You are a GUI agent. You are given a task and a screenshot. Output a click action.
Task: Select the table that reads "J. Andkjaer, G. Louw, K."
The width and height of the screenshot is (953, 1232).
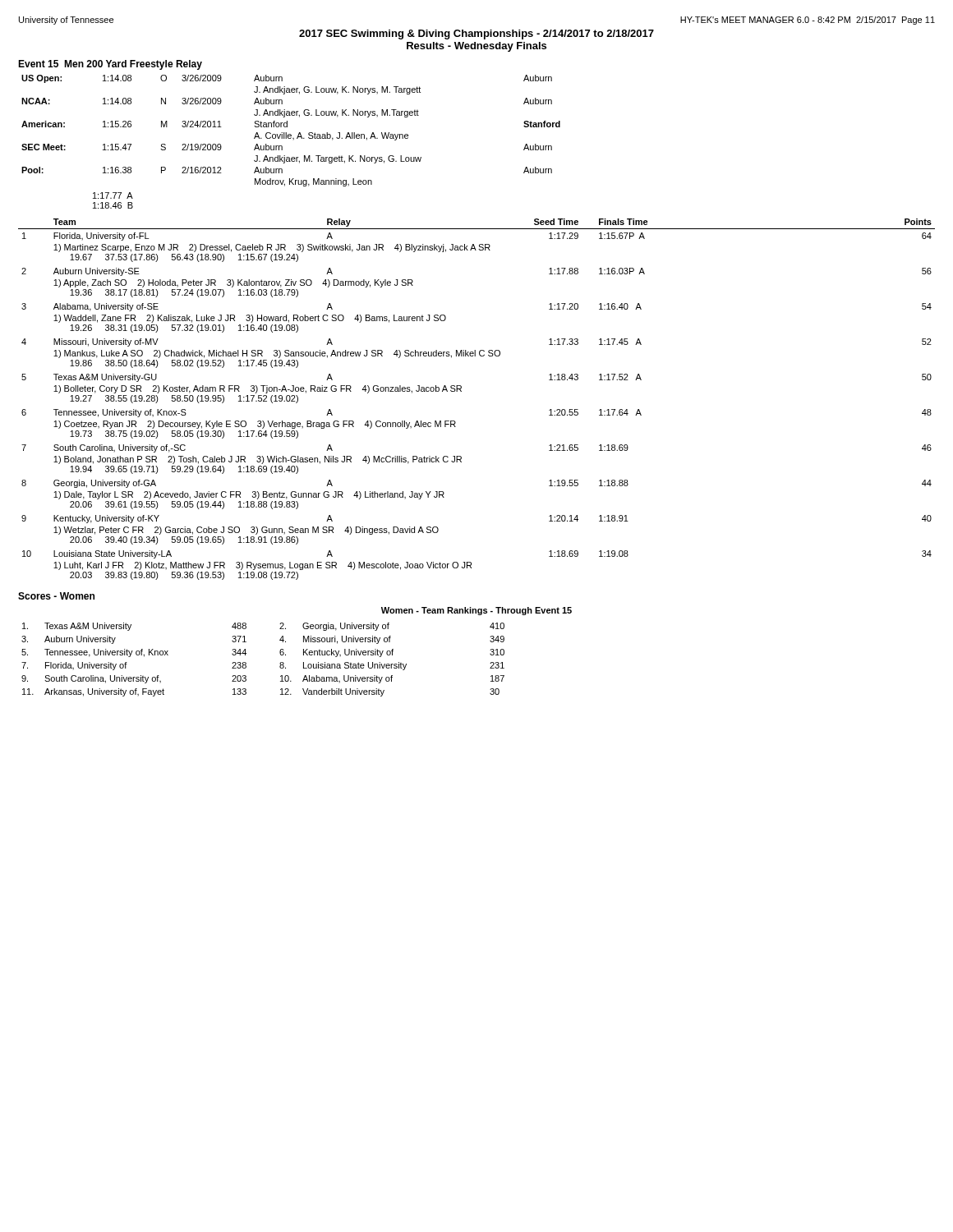[x=476, y=130]
